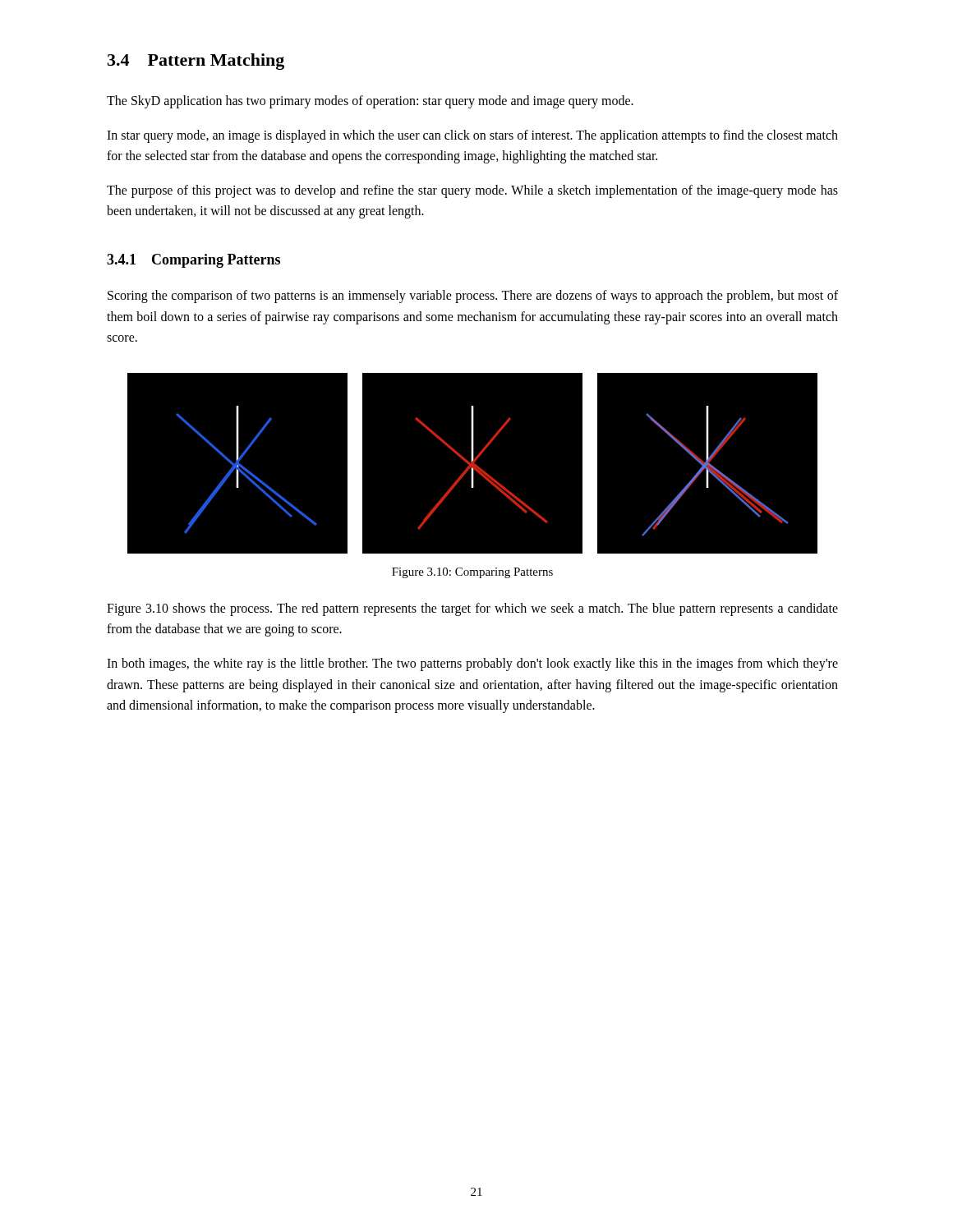Locate the block of text that opens with "Scoring the comparison of two patterns is an"
Viewport: 953px width, 1232px height.
pos(472,317)
